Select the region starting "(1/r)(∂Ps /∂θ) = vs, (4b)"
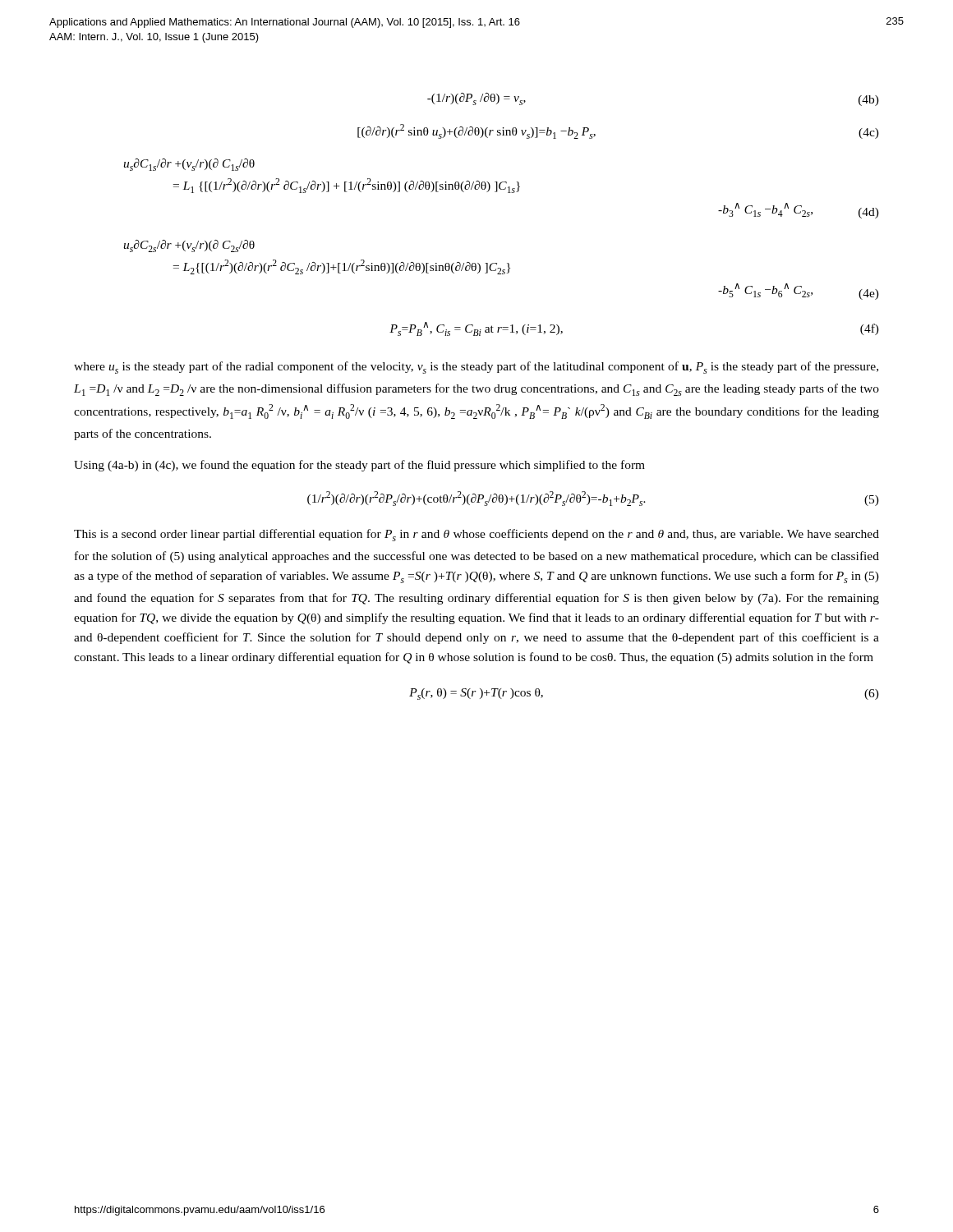Screen dimensions: 1232x953 point(476,99)
